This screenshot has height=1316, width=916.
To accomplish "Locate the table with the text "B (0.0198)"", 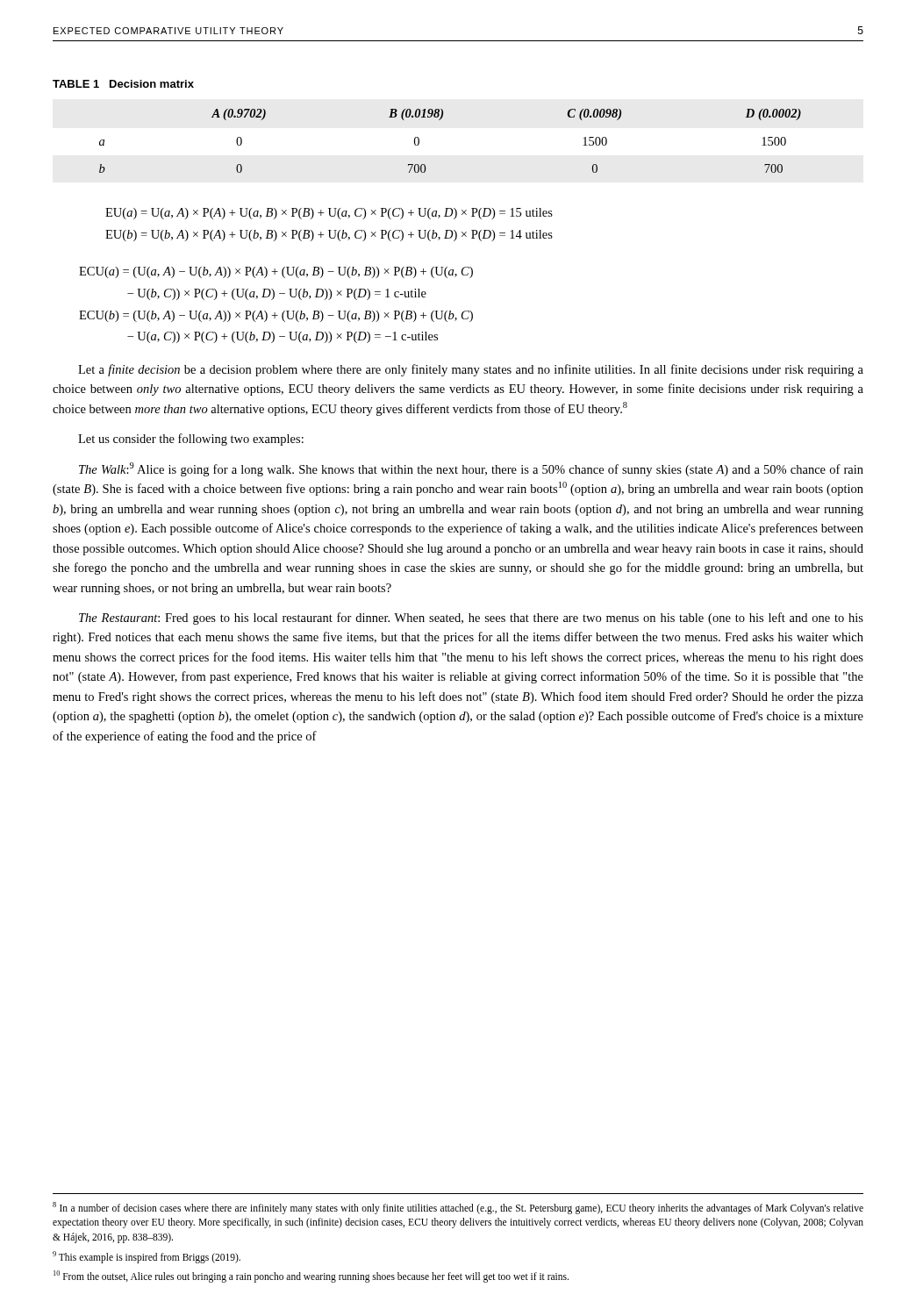I will coord(458,141).
